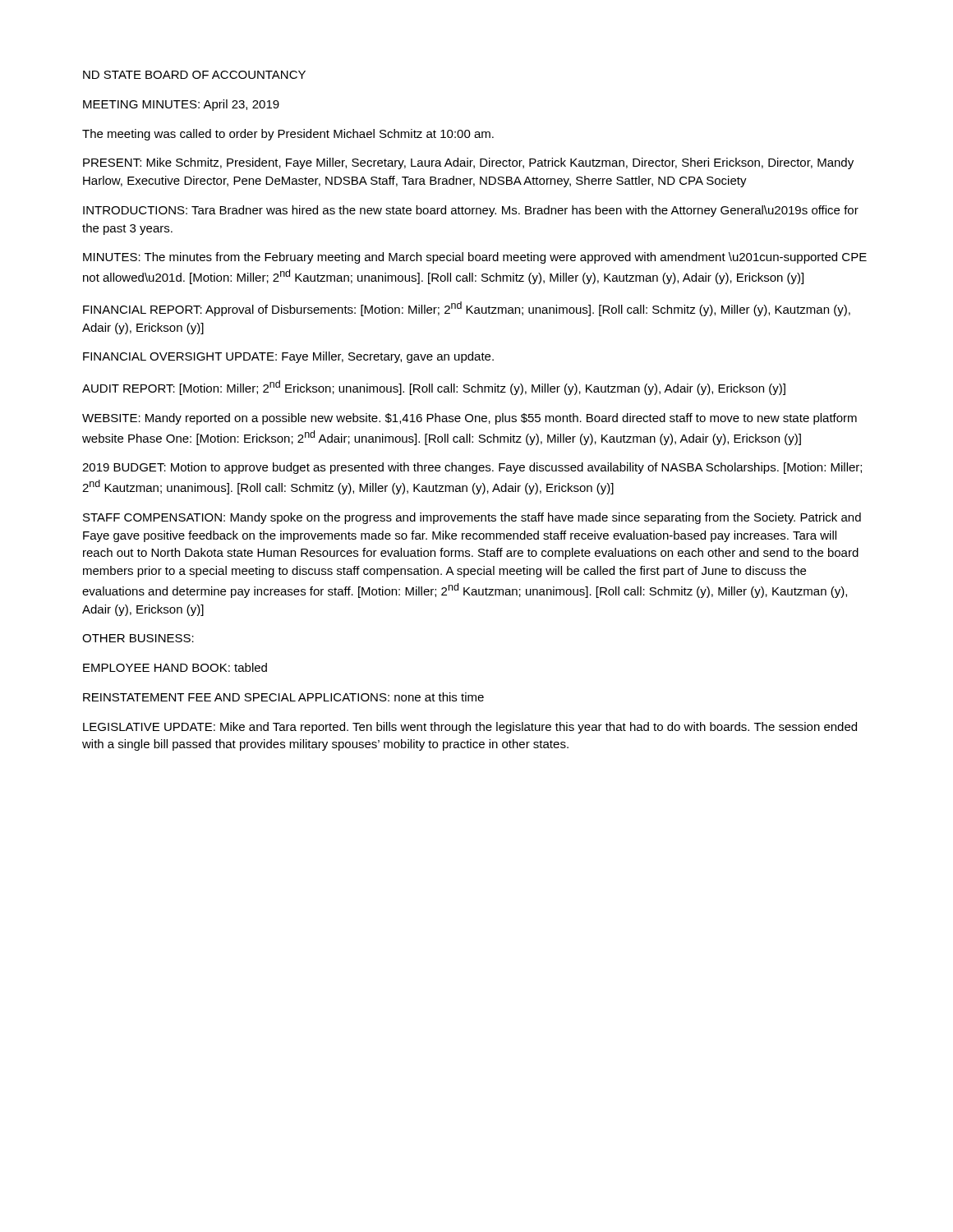The width and height of the screenshot is (953, 1232).
Task: Point to the block beginning "MINUTES: The minutes from the February meeting and"
Action: coord(475,267)
